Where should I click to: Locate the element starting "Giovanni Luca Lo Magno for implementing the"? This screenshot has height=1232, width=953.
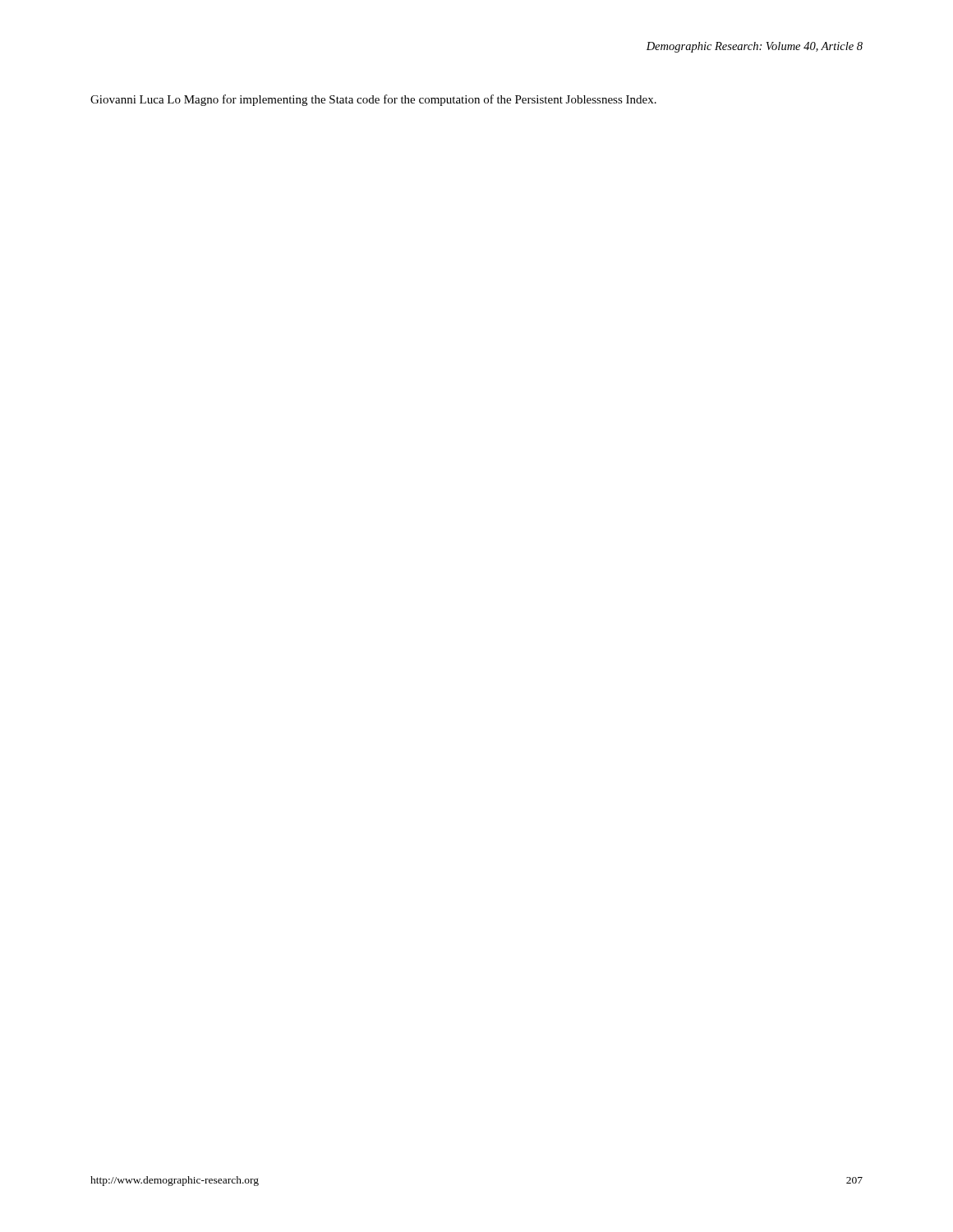(x=374, y=99)
